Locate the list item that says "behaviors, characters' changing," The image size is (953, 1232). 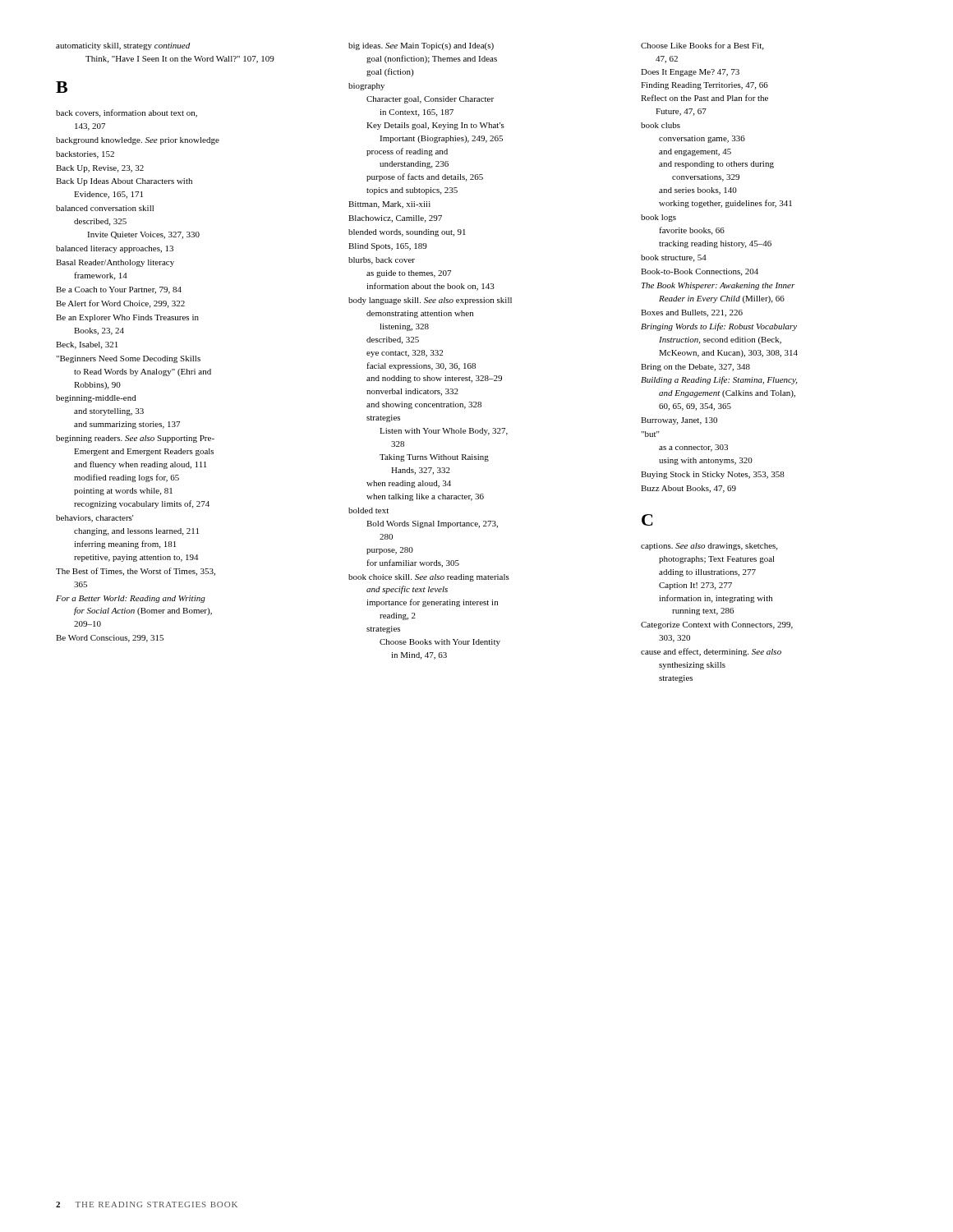pyautogui.click(x=187, y=538)
